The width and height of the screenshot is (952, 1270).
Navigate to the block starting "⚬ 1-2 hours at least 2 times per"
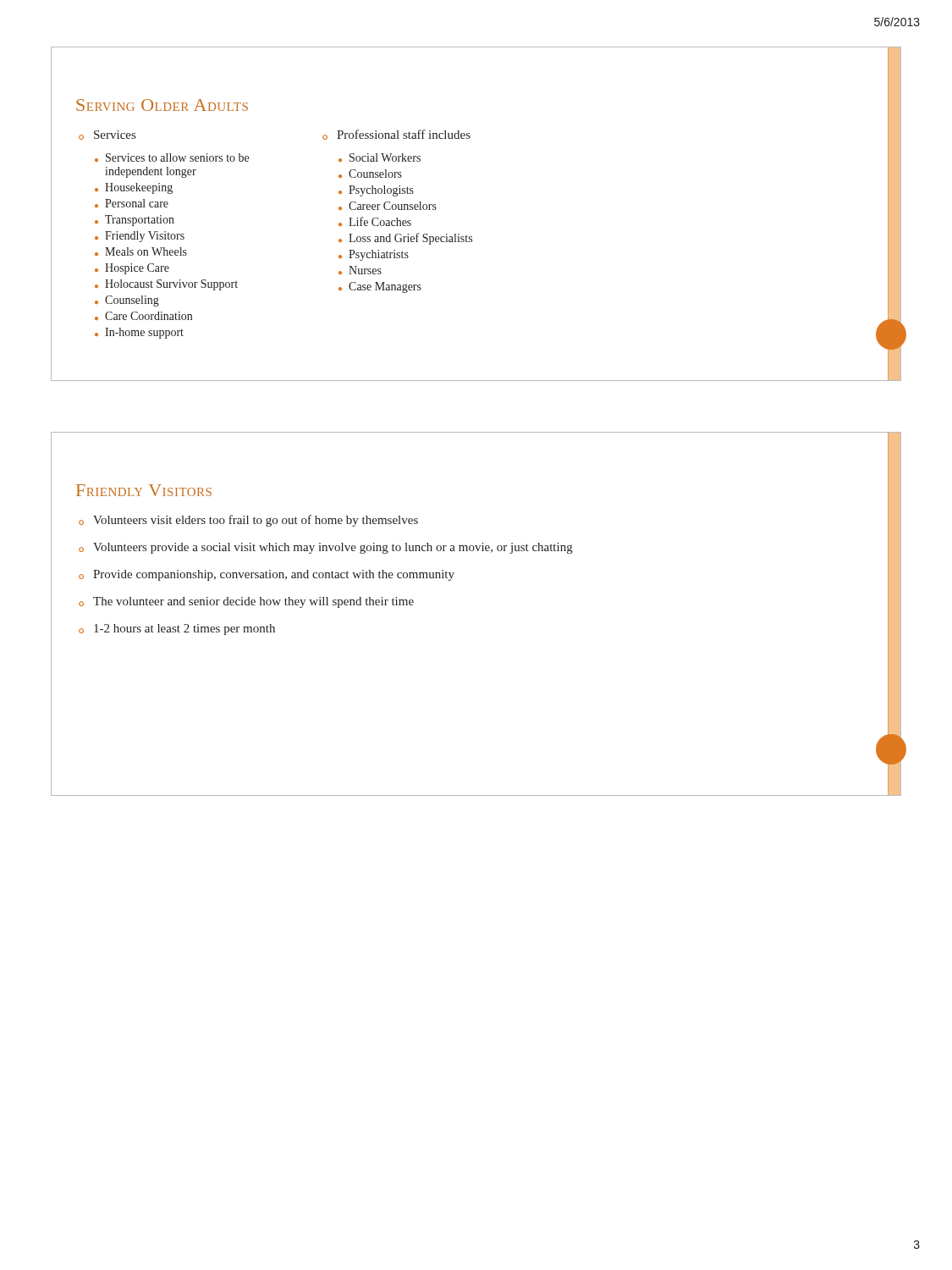click(x=175, y=631)
